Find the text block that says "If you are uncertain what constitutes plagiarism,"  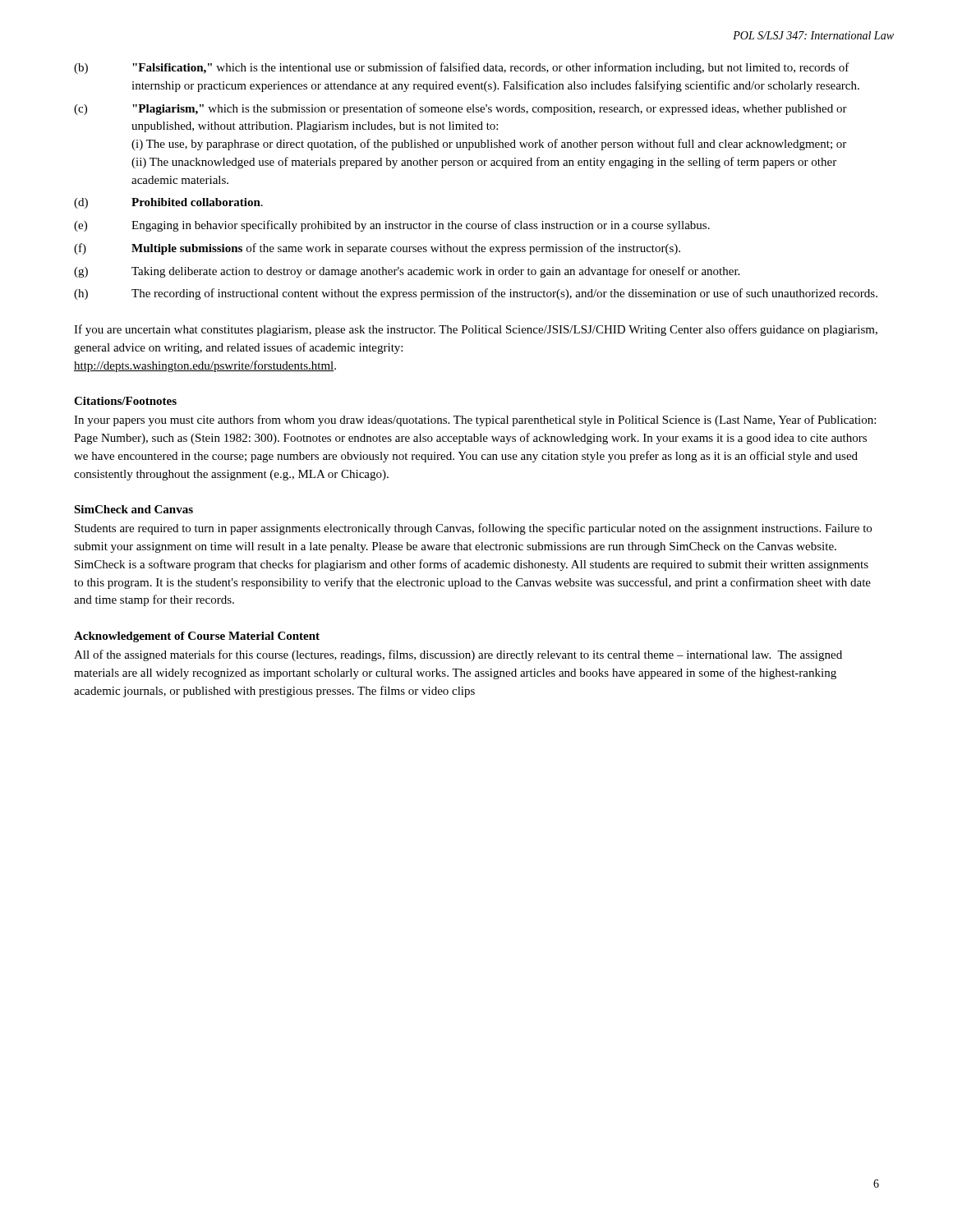pos(476,330)
